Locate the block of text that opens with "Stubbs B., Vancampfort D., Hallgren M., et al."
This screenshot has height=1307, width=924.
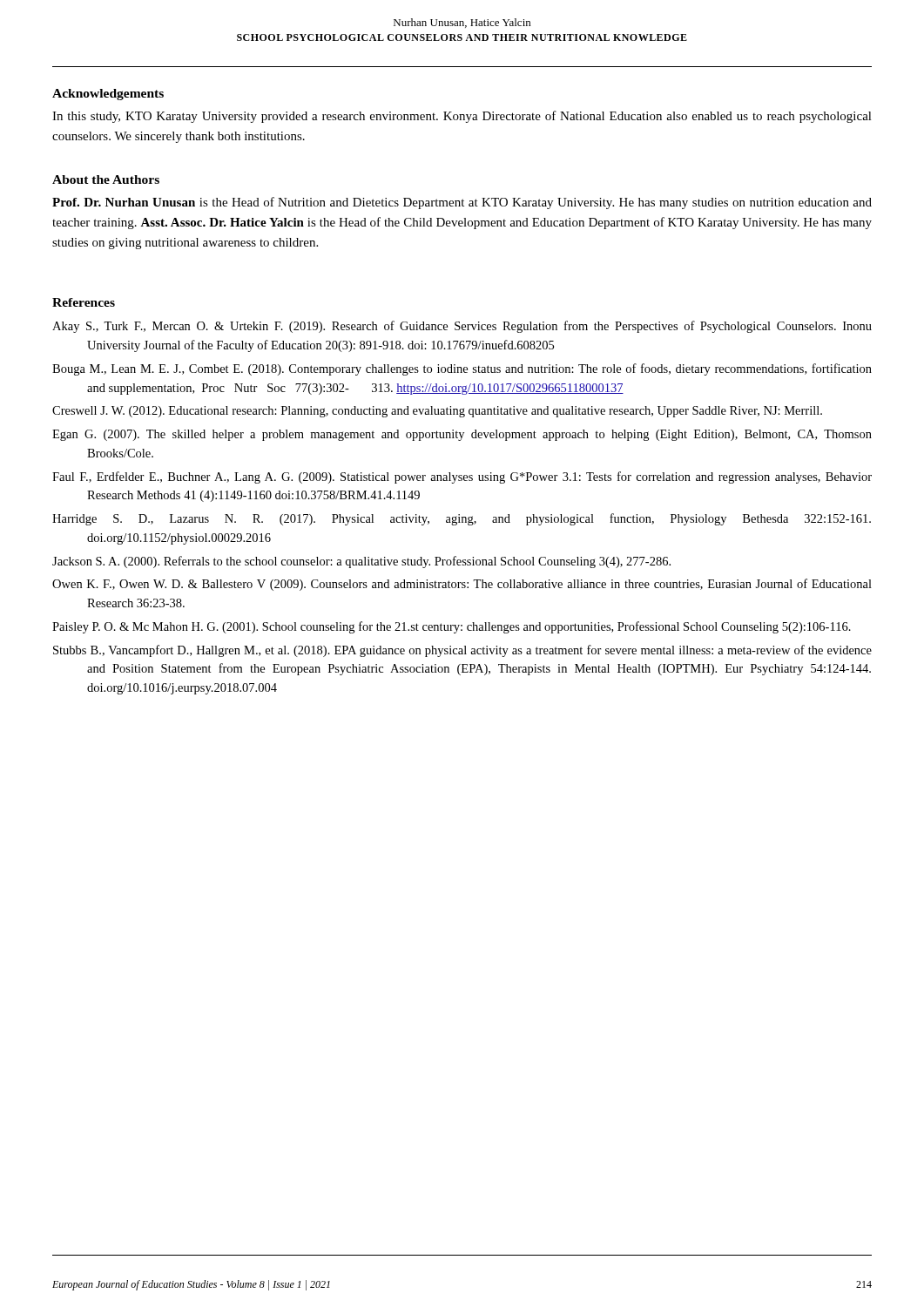coord(462,669)
